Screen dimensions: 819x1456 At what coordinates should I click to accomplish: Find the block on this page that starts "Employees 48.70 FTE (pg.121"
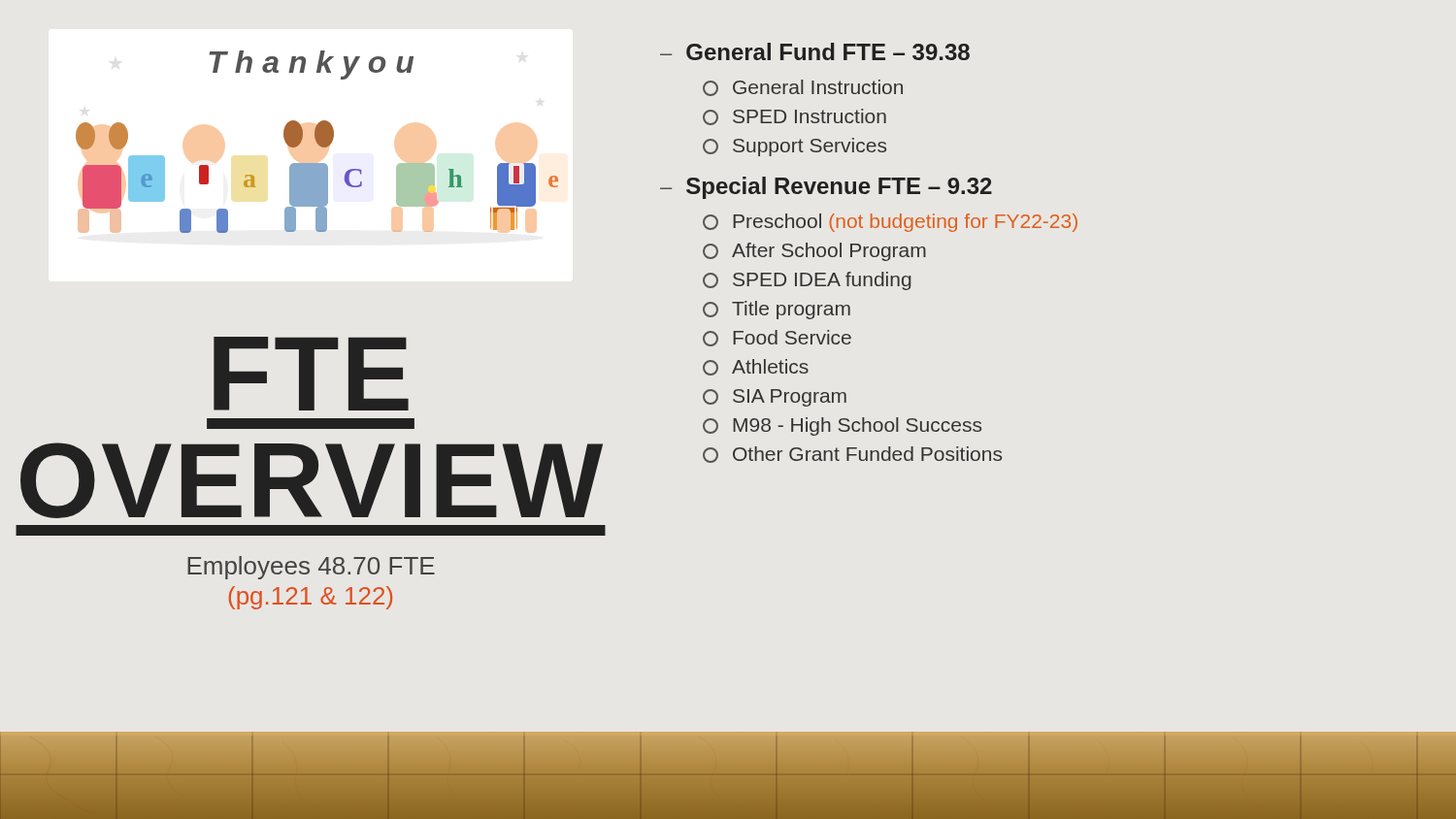coord(311,581)
